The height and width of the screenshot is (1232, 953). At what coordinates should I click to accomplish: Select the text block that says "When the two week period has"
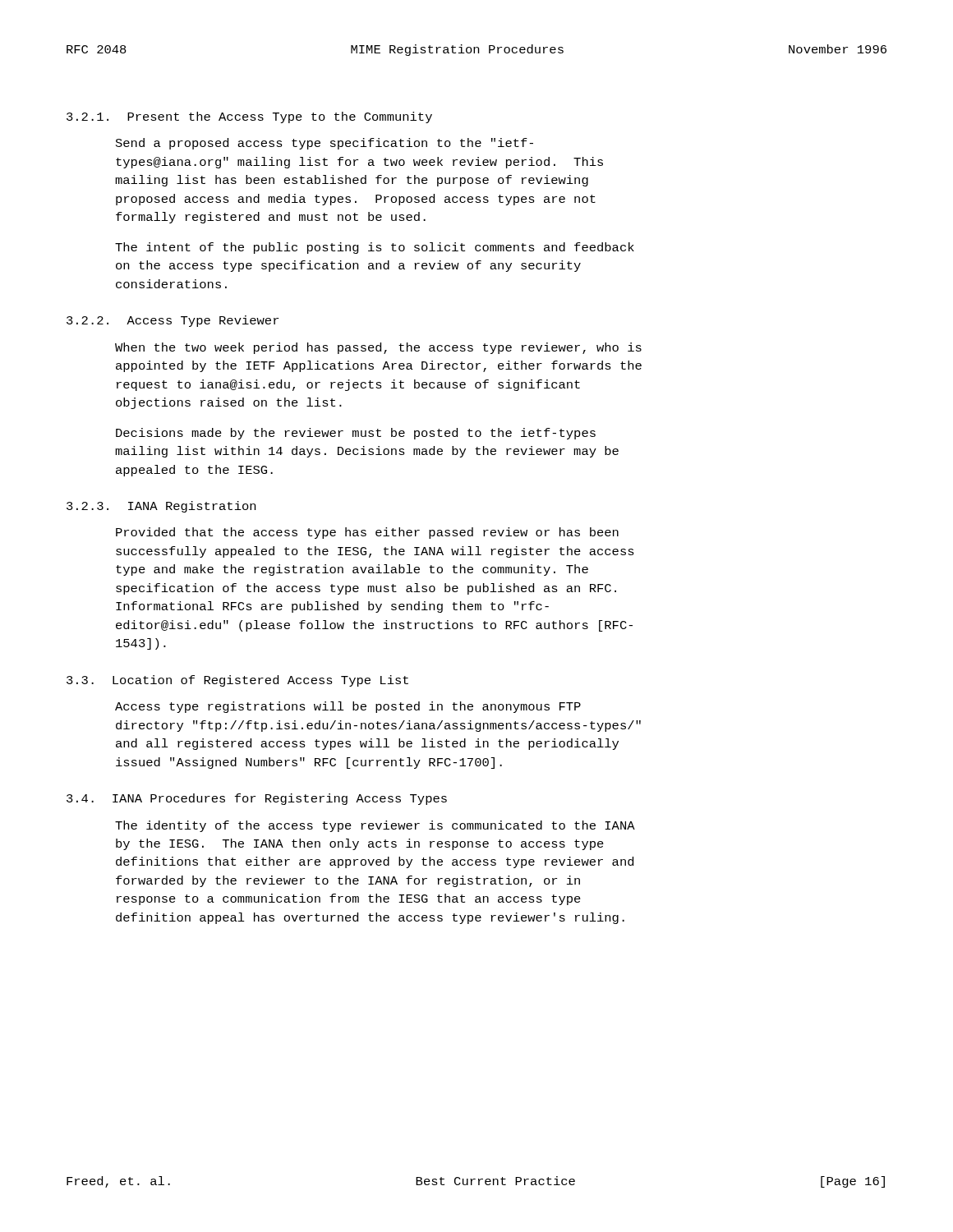(379, 376)
